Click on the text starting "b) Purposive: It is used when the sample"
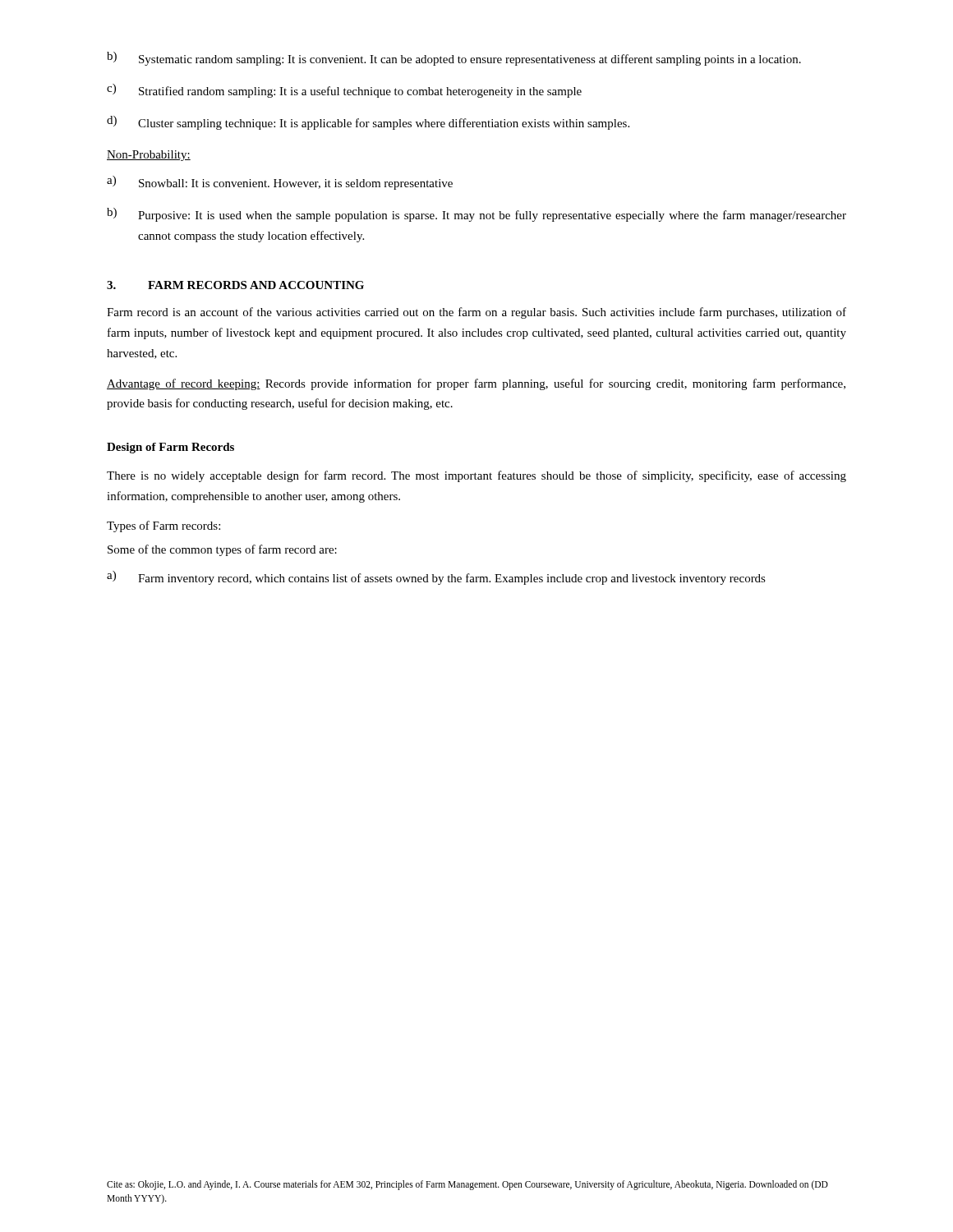This screenshot has height=1232, width=953. tap(476, 225)
